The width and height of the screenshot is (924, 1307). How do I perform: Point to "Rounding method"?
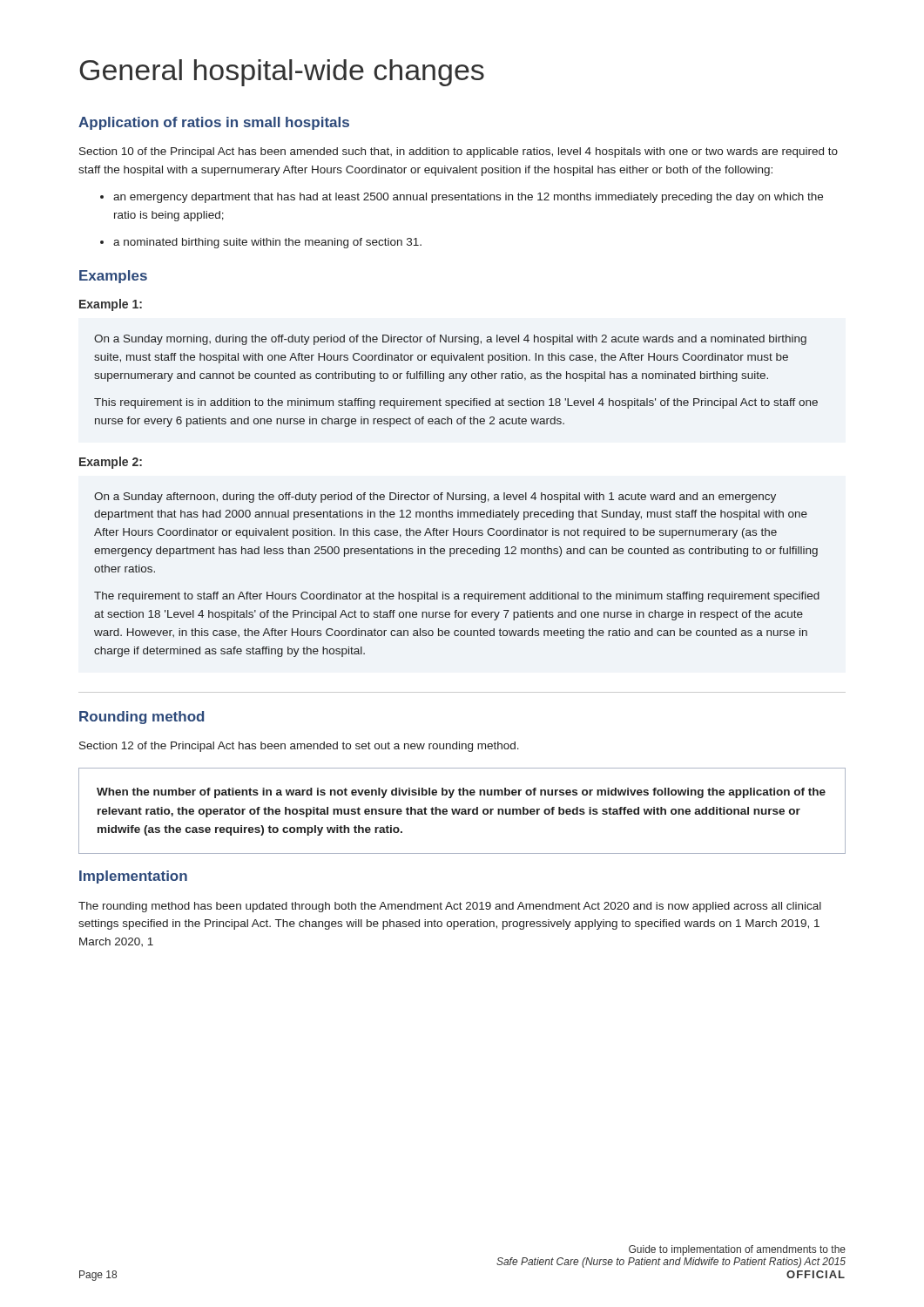[142, 718]
